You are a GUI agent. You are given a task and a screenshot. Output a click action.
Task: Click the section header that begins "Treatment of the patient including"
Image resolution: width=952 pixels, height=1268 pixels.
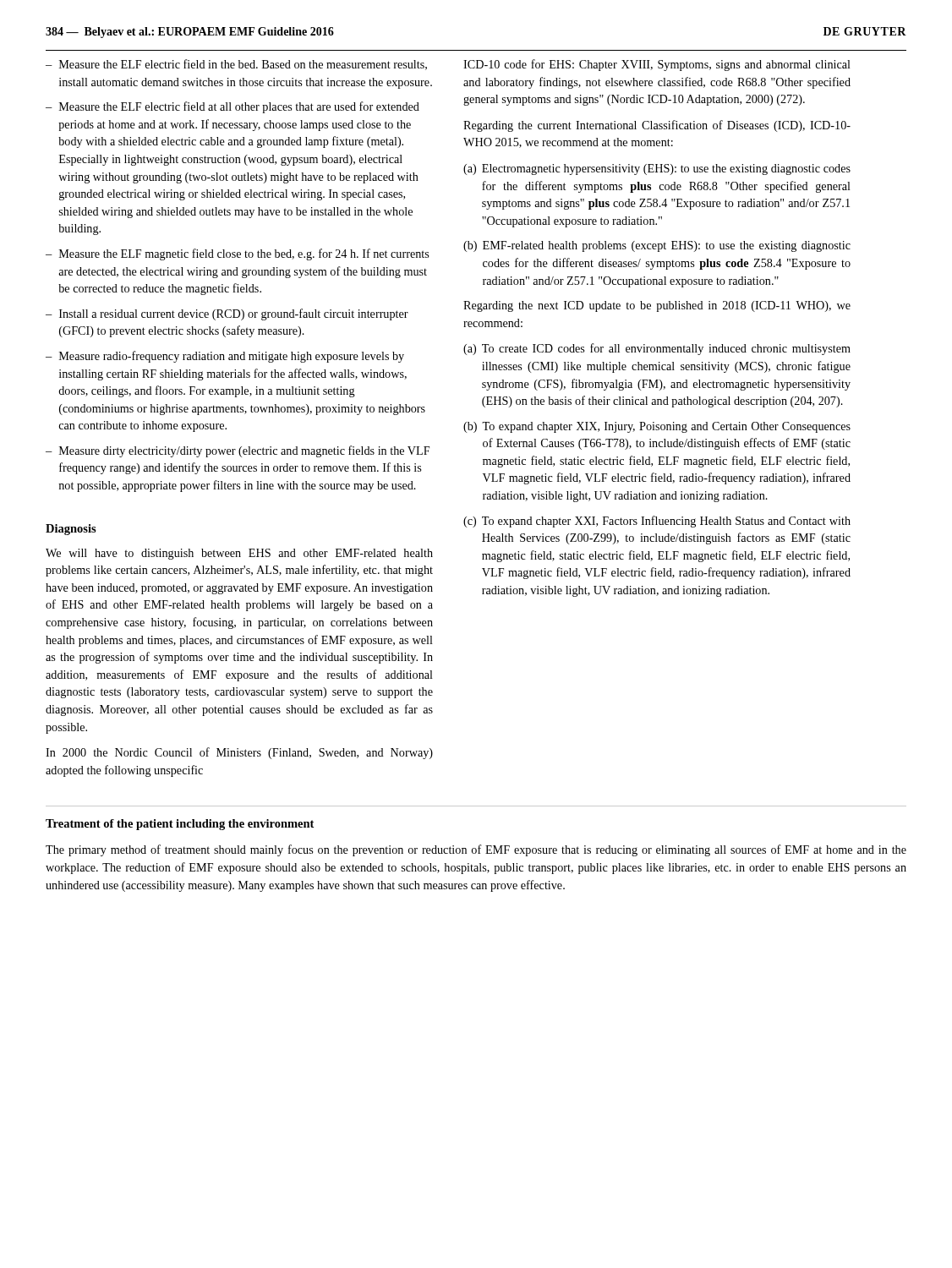pos(180,824)
